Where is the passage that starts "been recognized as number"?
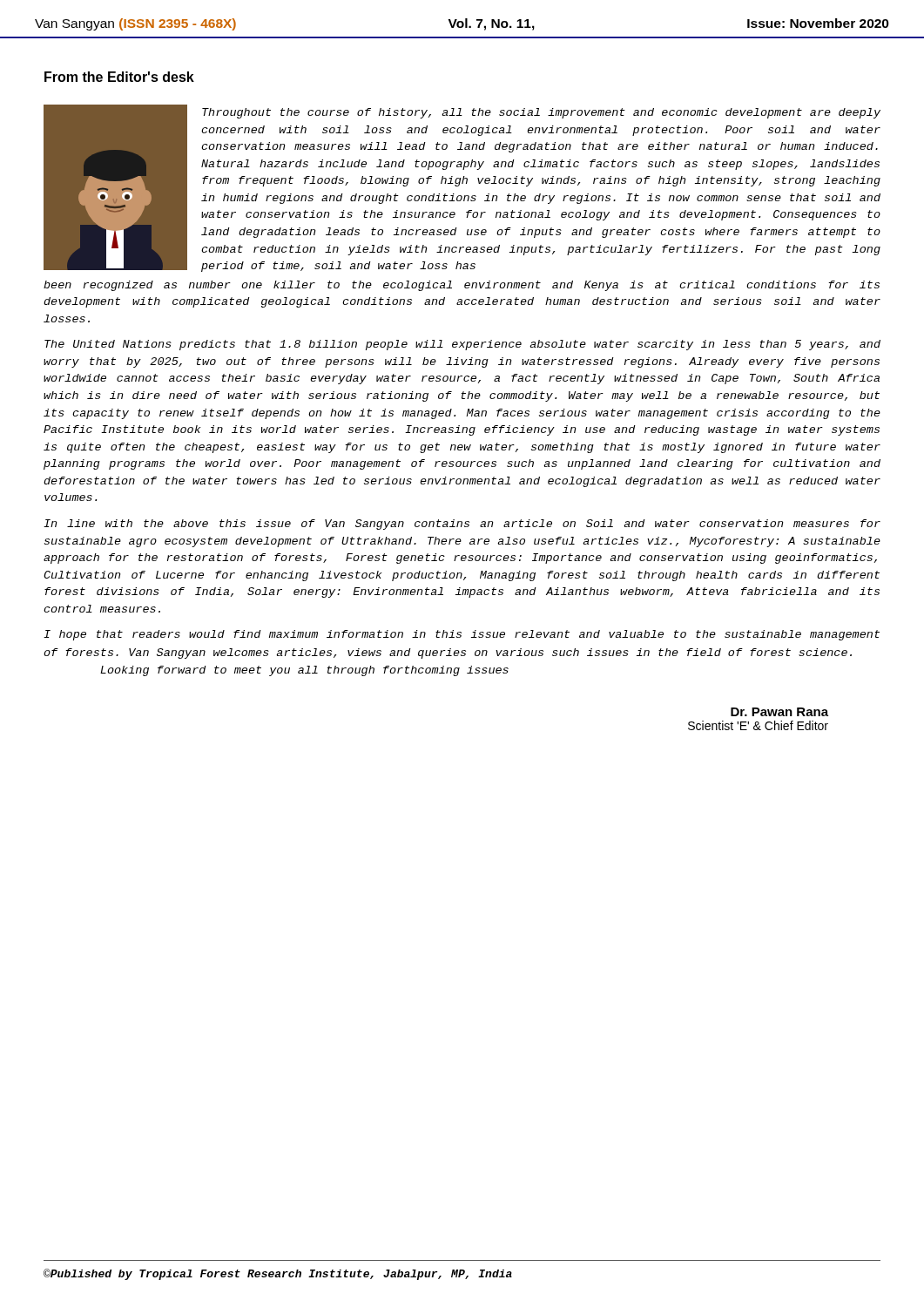The width and height of the screenshot is (924, 1307). (462, 302)
